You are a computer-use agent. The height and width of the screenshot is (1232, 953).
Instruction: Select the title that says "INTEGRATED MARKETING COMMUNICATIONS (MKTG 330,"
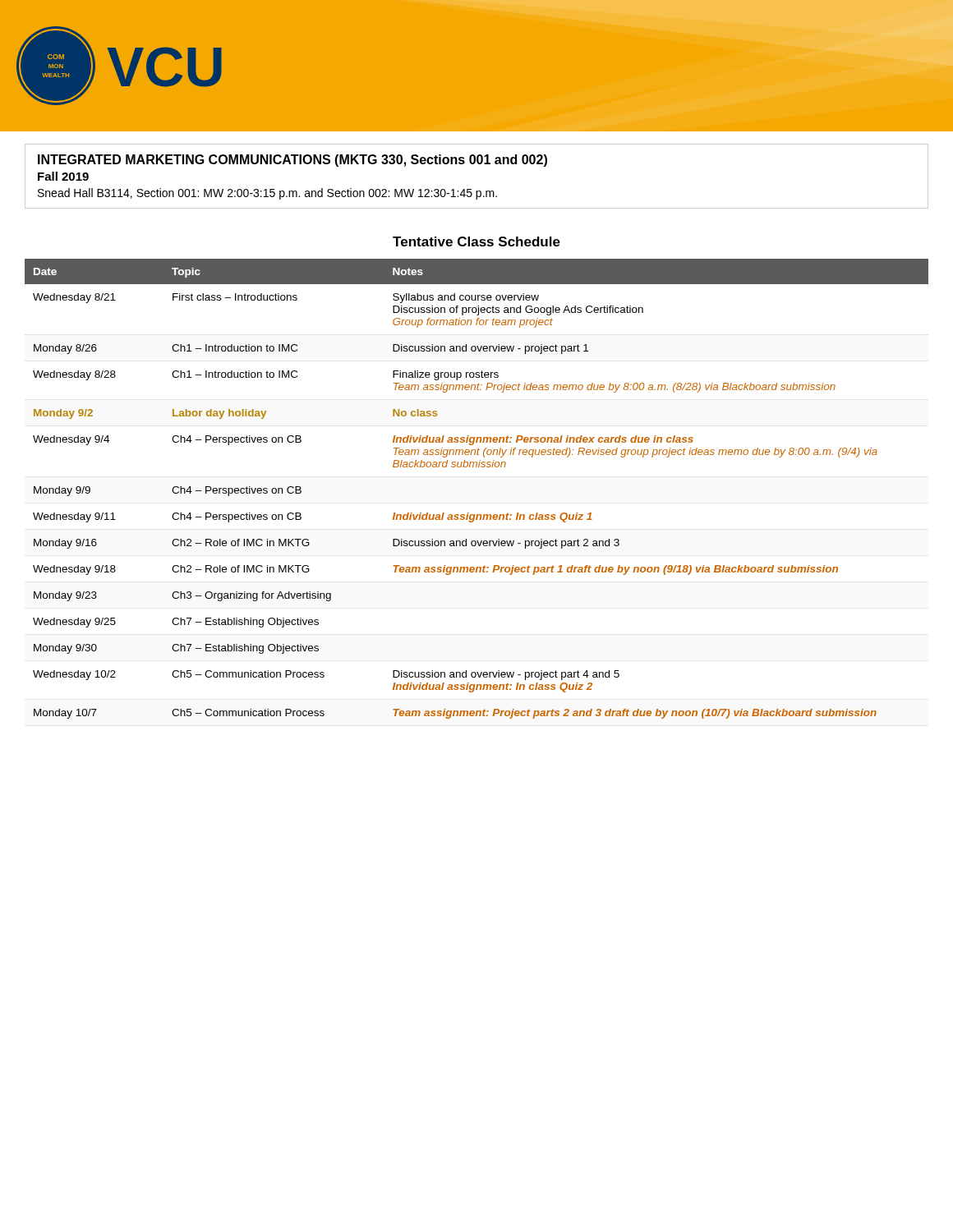tap(292, 161)
